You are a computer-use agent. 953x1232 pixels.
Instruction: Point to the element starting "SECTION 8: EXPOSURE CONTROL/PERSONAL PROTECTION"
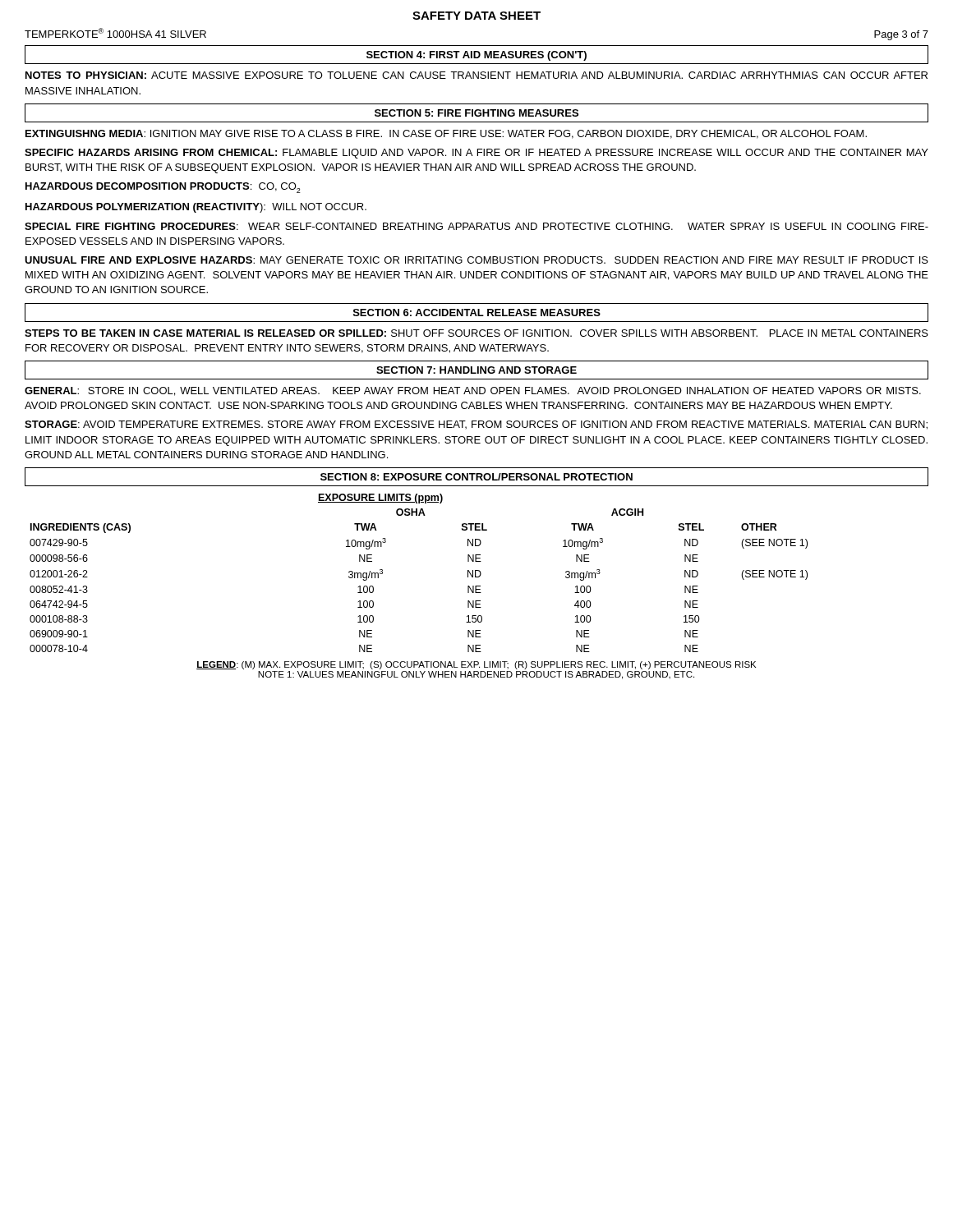pos(476,477)
